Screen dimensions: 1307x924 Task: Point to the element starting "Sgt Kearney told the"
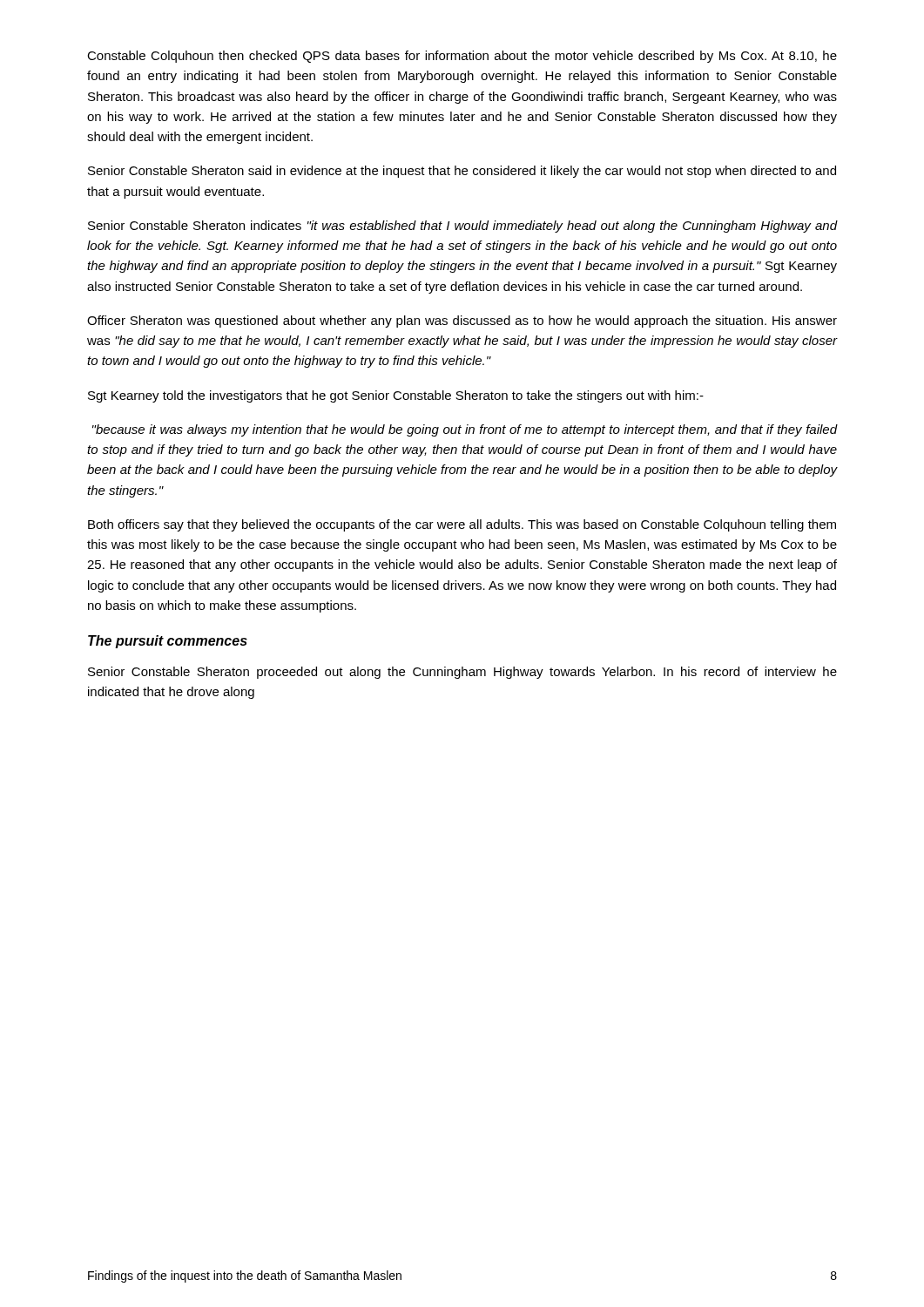[462, 395]
